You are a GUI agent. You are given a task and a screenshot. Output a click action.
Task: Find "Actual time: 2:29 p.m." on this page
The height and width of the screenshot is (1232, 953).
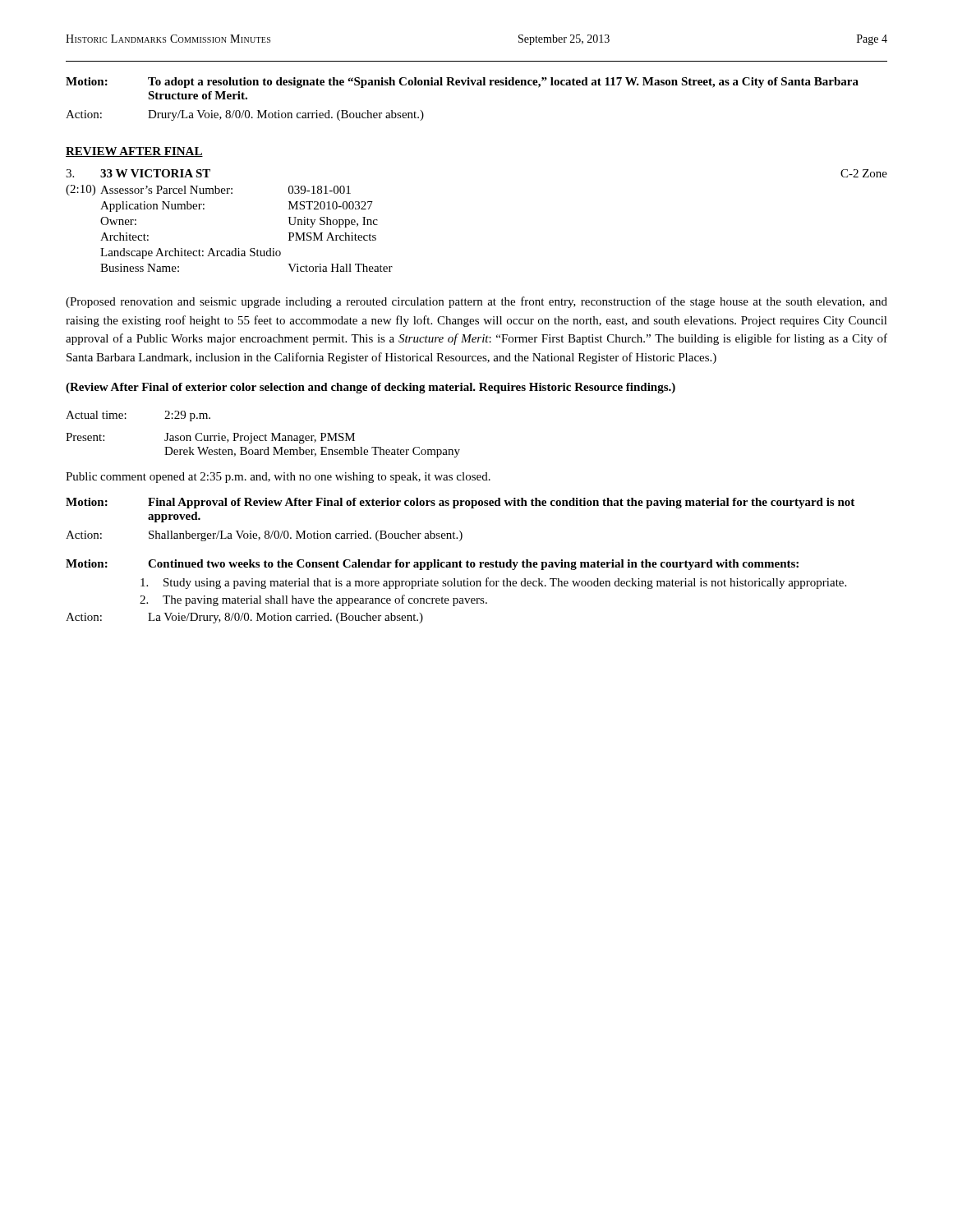[88, 416]
